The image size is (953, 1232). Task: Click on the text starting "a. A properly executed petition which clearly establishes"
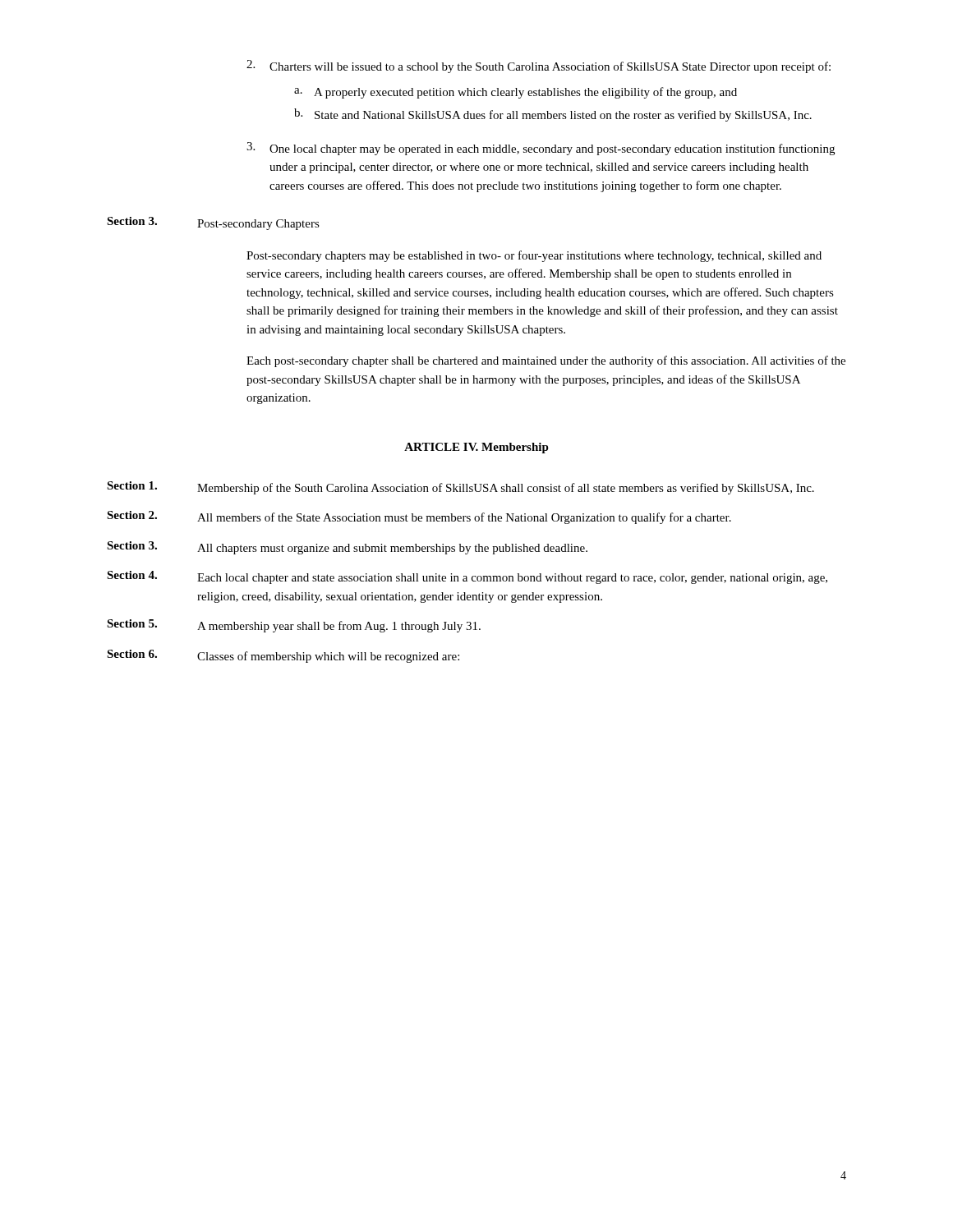coord(570,92)
